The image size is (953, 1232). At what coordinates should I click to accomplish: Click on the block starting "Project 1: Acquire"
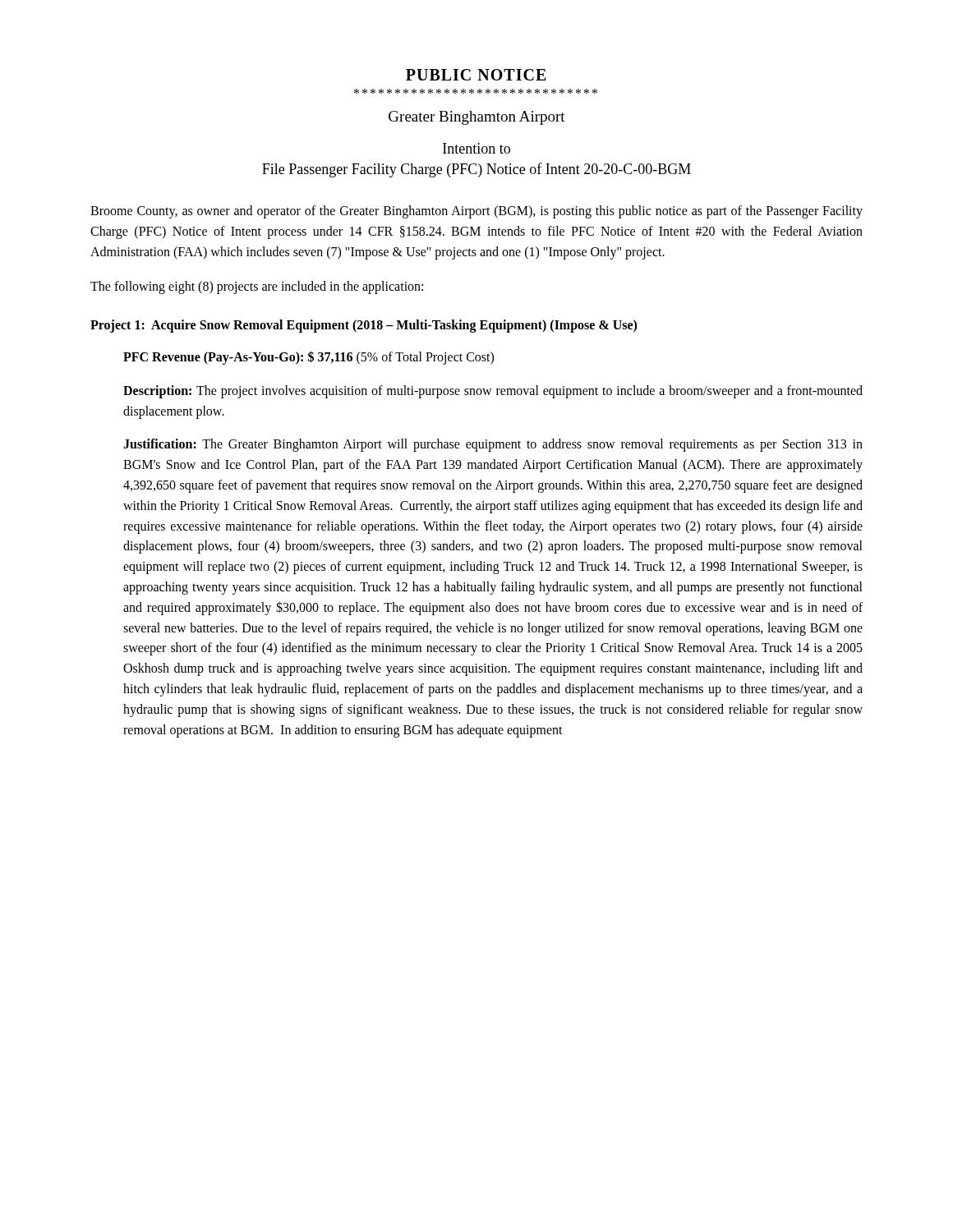[x=364, y=325]
